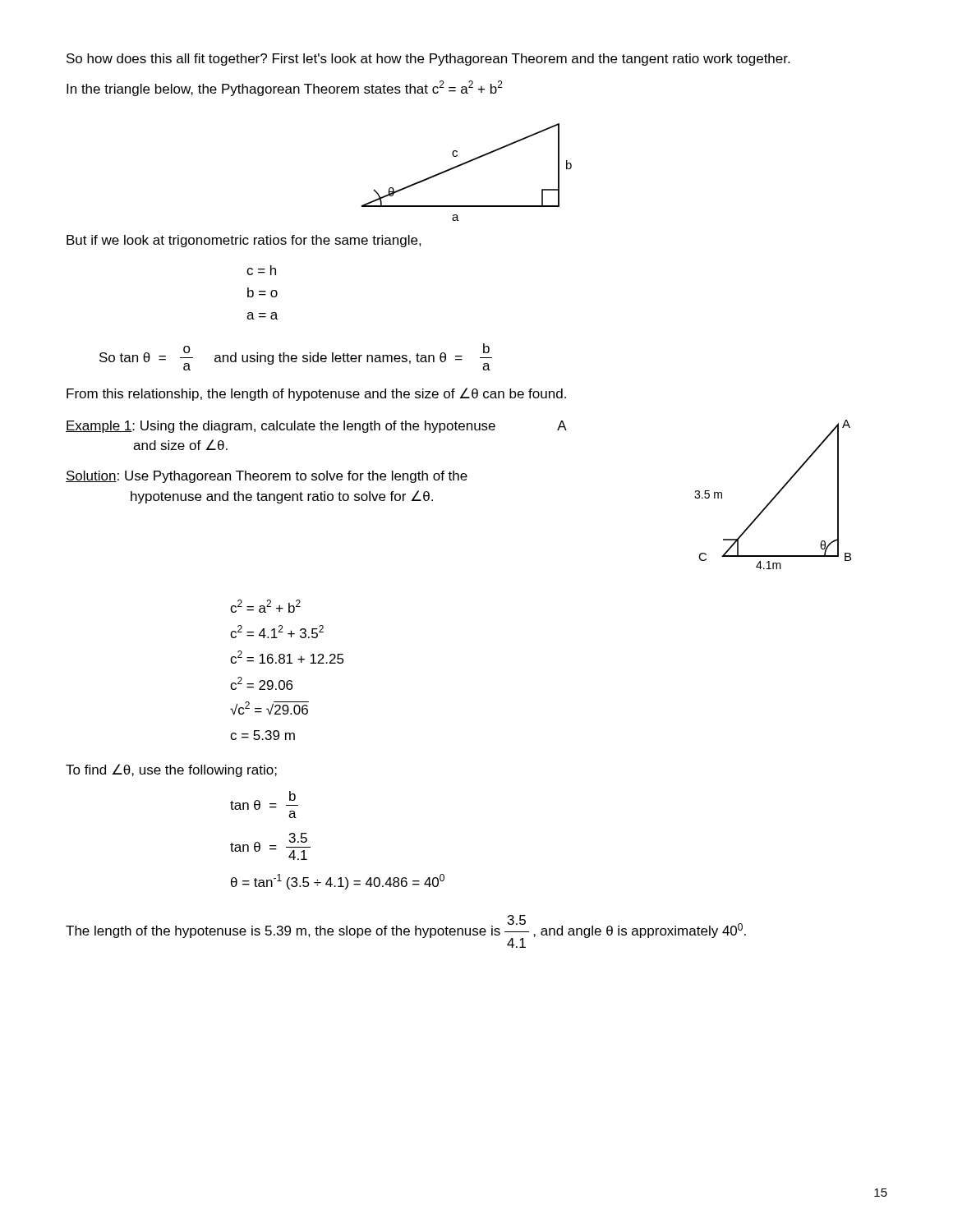This screenshot has height=1232, width=953.
Task: Click the formula that begins "θ = tan-1 (3.5"
Action: tap(337, 881)
